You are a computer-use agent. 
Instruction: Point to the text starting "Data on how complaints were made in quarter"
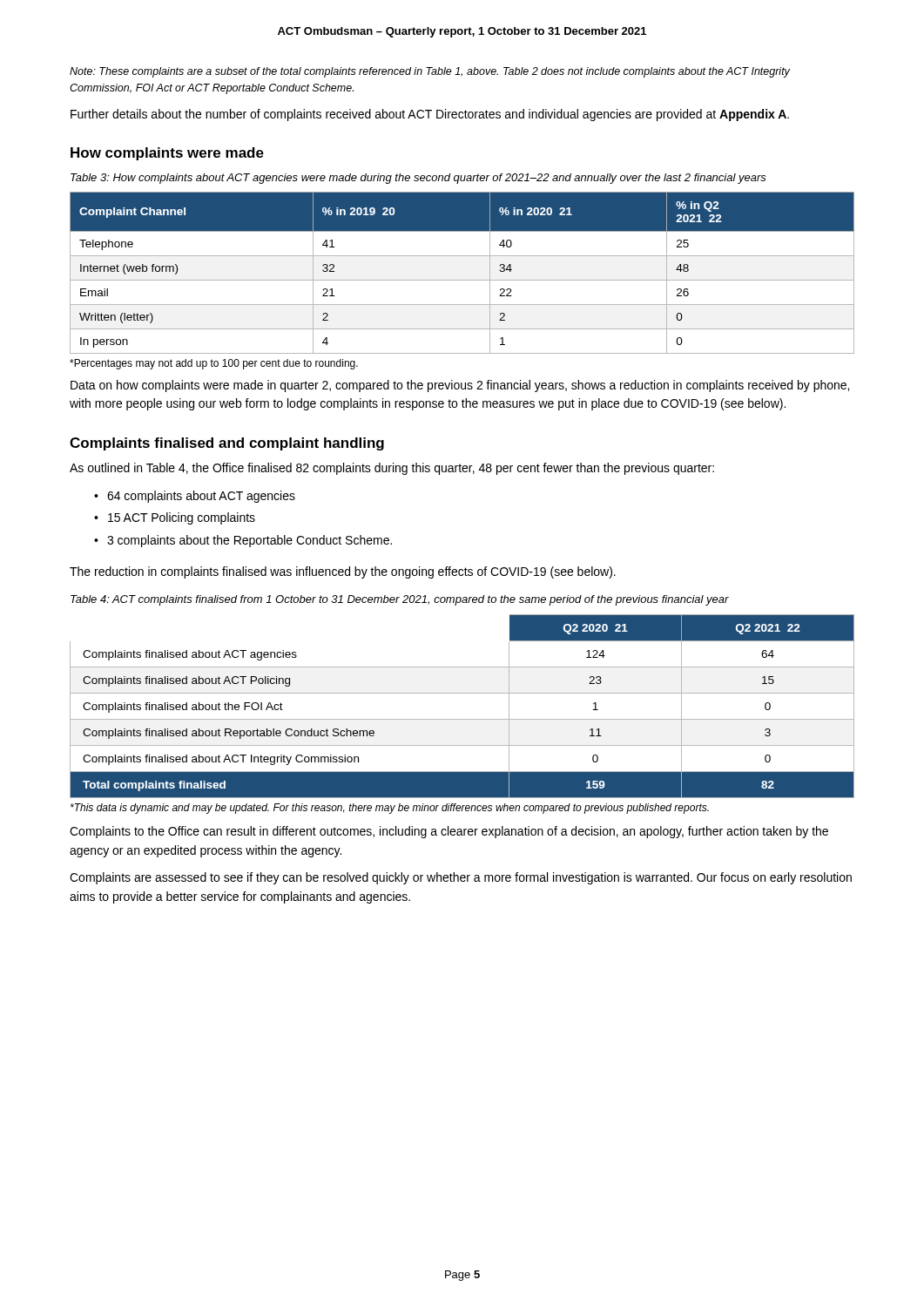point(460,394)
